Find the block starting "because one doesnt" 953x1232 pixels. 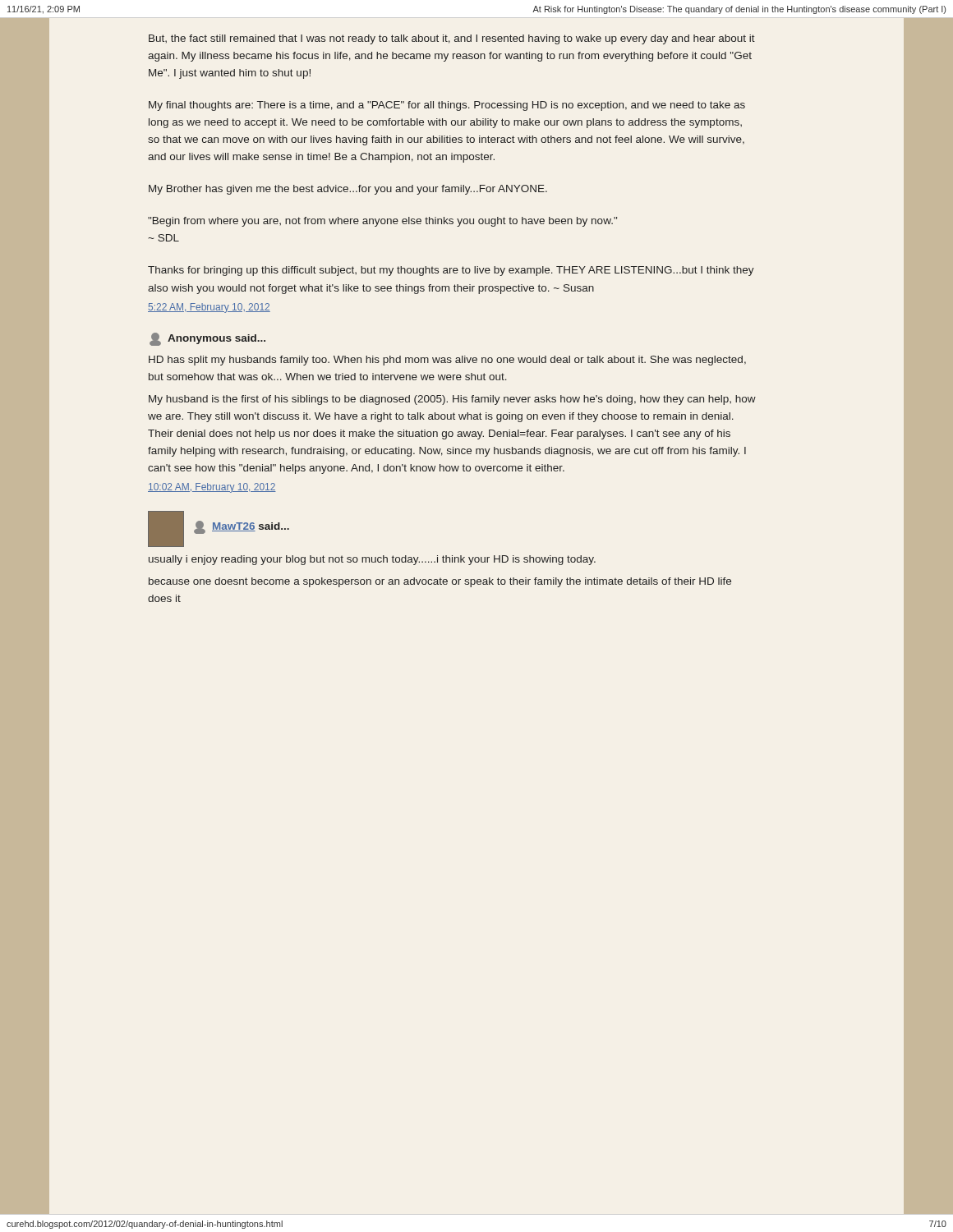pos(440,590)
